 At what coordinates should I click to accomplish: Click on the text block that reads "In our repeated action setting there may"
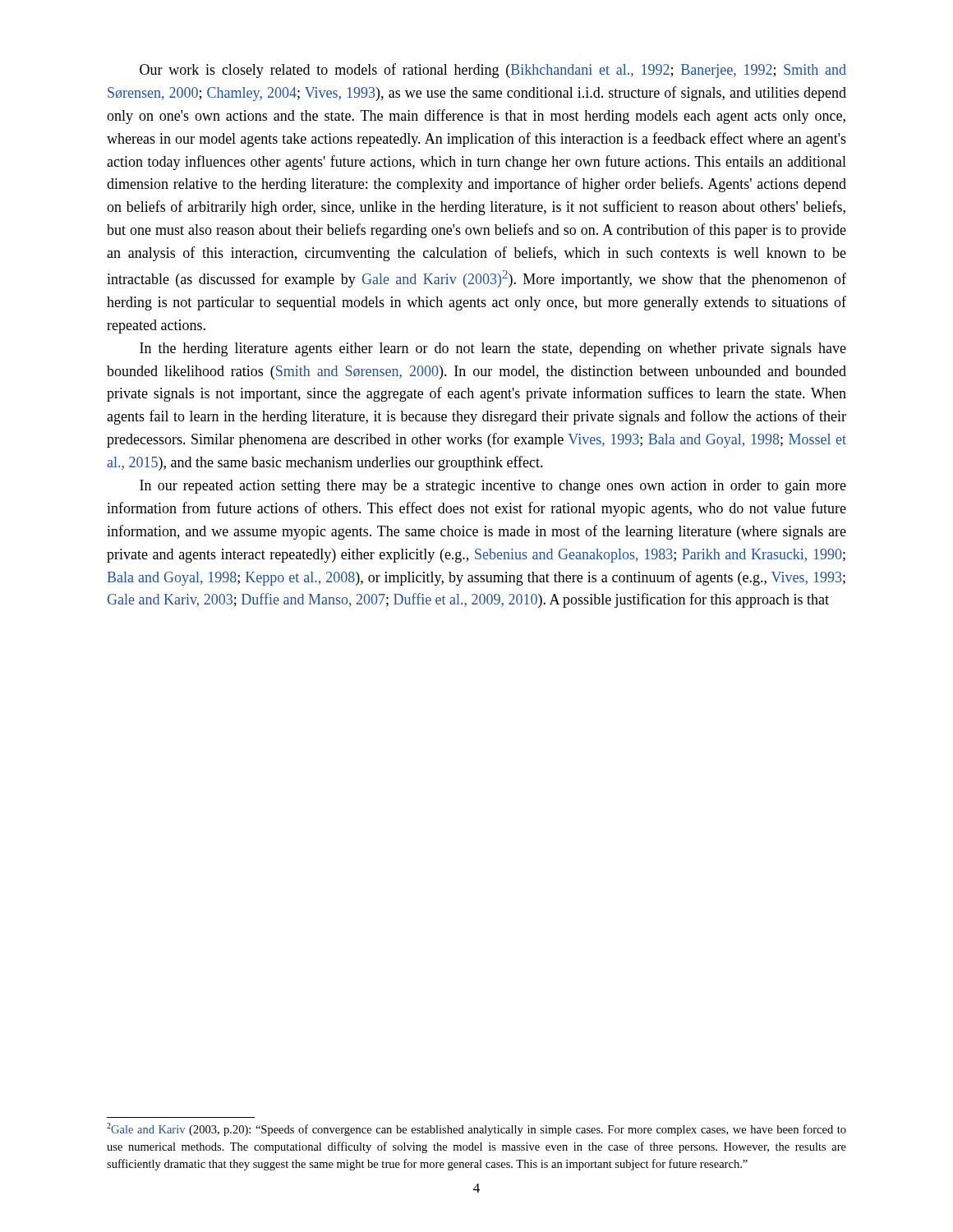coord(476,543)
